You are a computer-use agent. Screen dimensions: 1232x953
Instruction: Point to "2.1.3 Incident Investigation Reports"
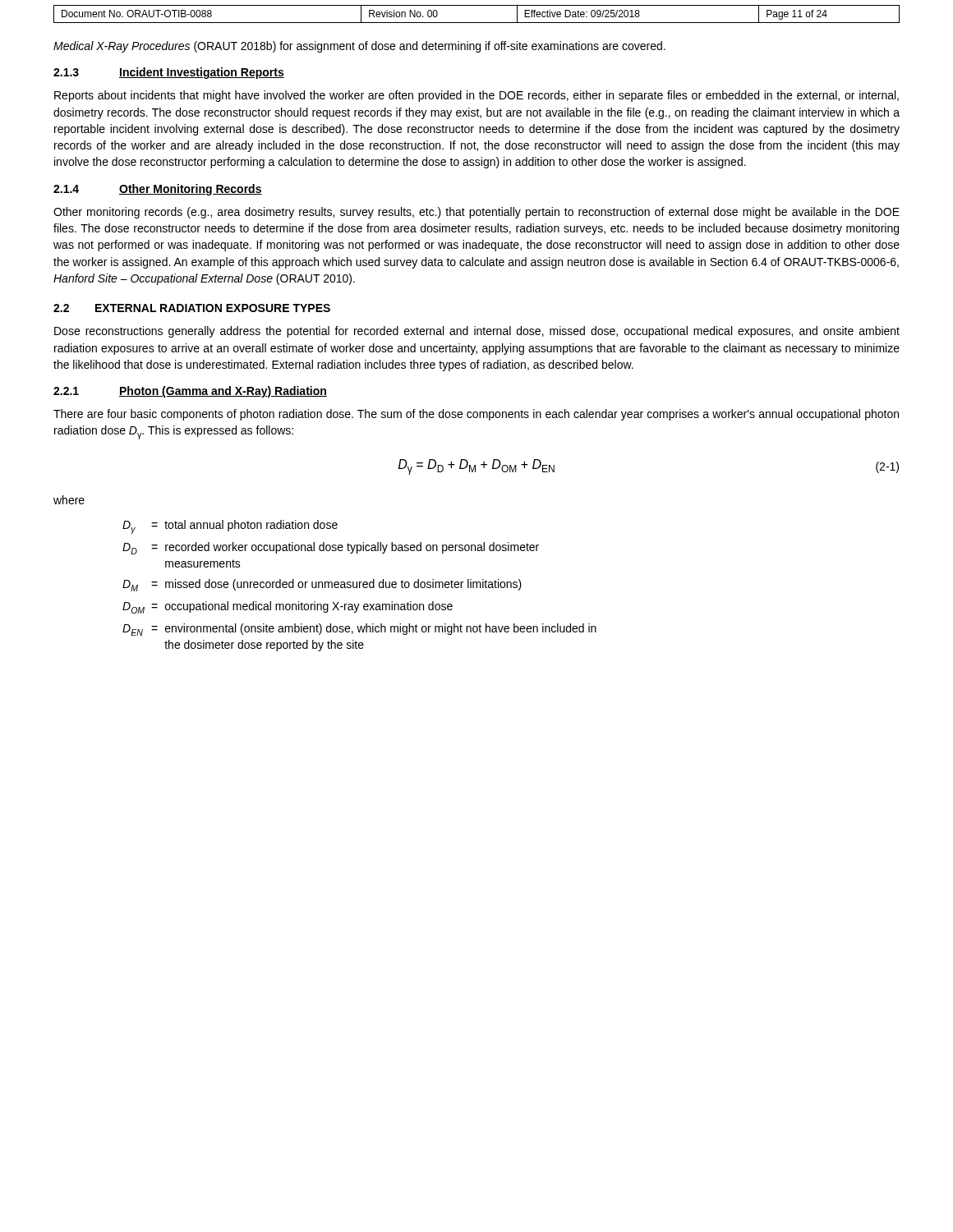click(x=169, y=73)
